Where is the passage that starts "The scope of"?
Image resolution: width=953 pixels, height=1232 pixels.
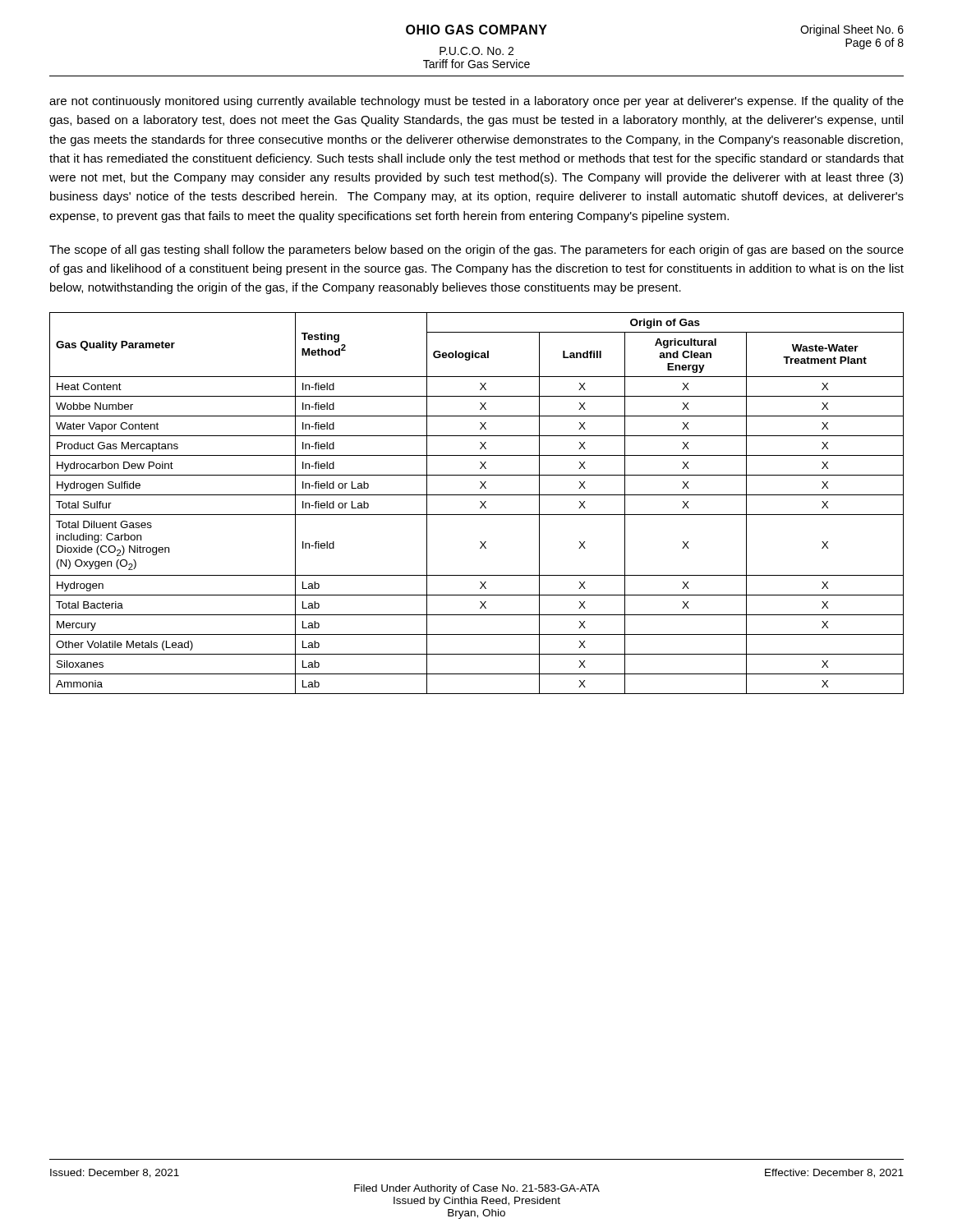pyautogui.click(x=476, y=268)
